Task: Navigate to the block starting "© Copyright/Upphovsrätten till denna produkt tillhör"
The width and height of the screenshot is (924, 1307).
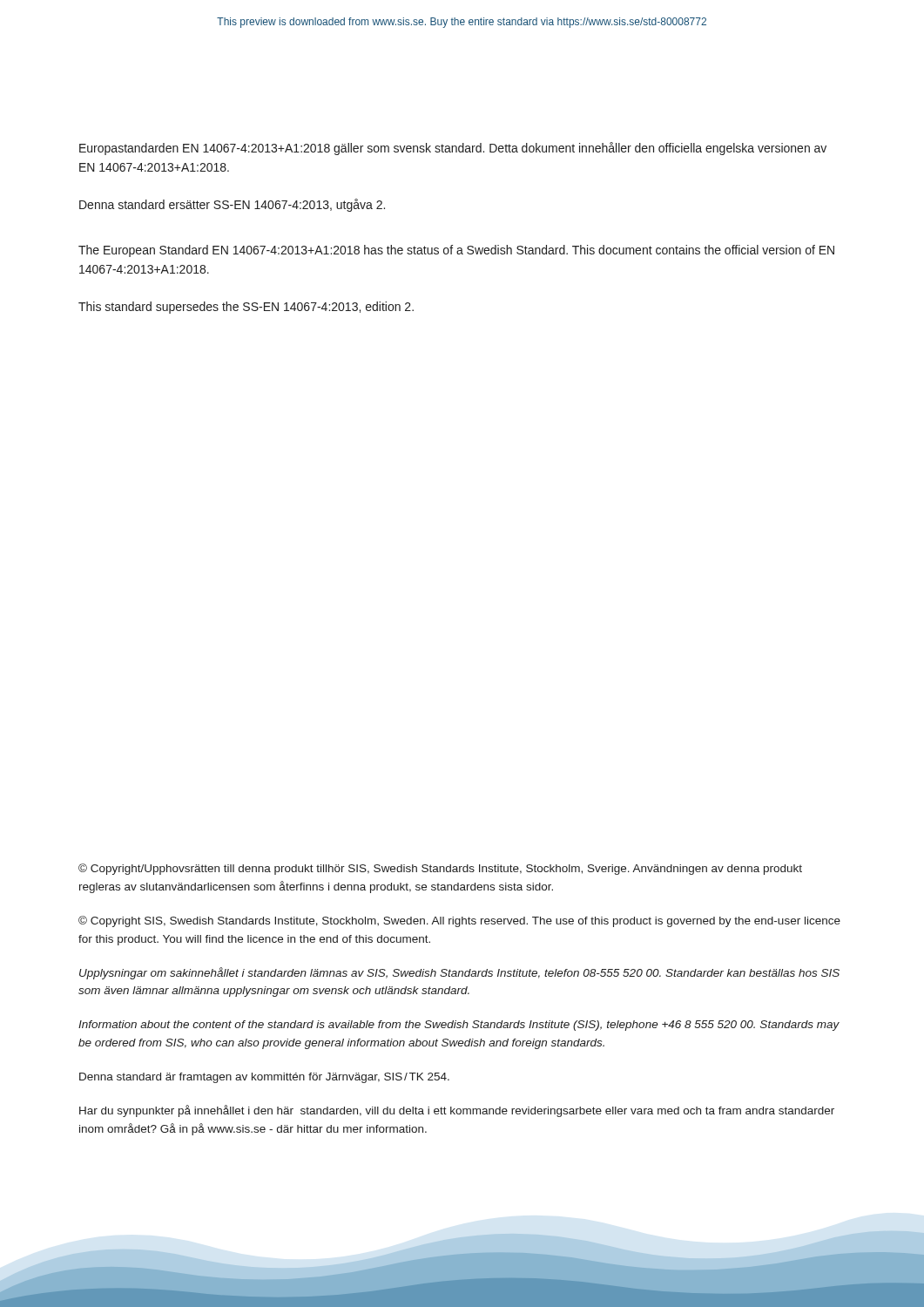Action: click(440, 877)
